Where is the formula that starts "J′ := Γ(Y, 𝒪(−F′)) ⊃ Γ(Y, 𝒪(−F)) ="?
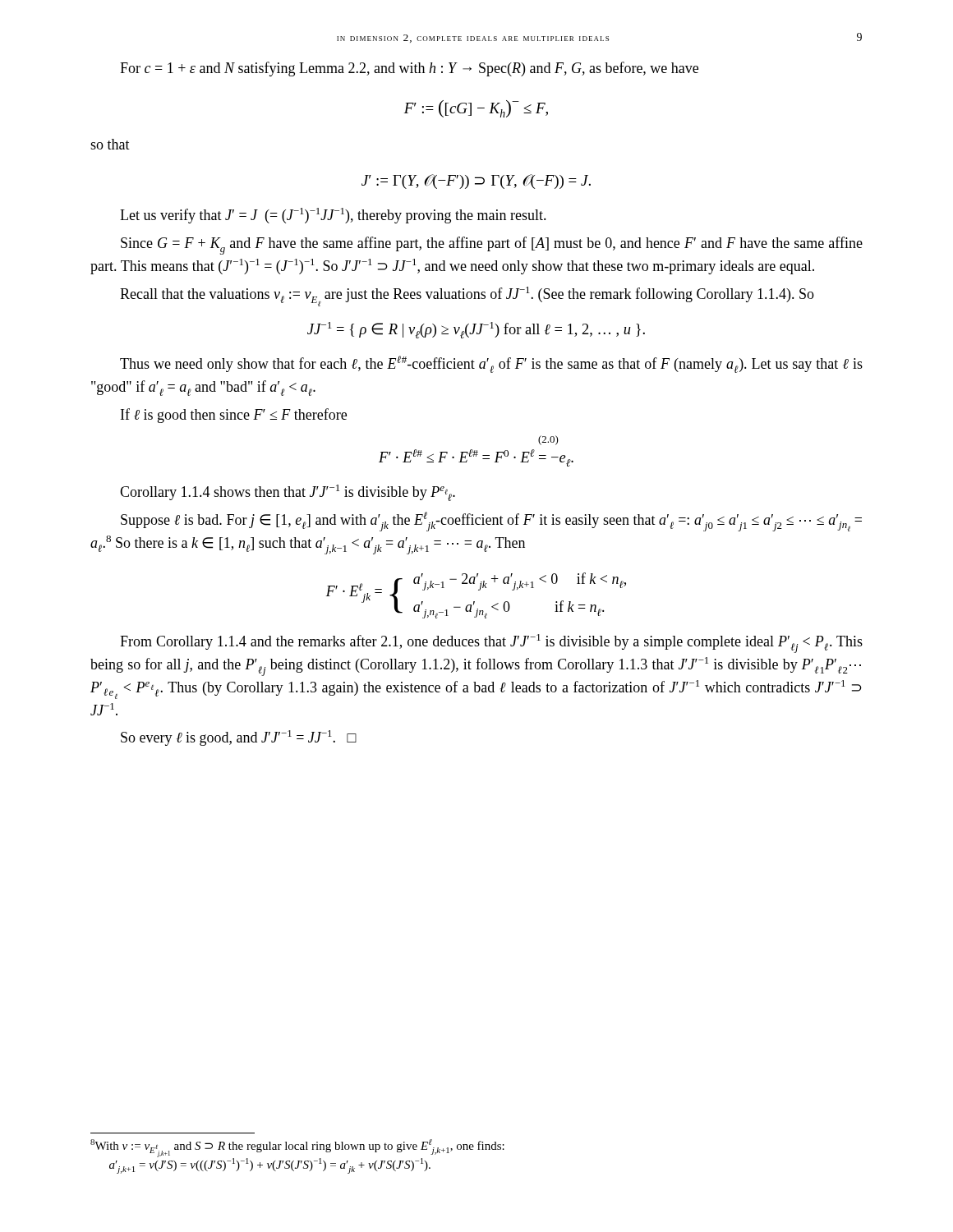Viewport: 953px width, 1232px height. coord(476,181)
